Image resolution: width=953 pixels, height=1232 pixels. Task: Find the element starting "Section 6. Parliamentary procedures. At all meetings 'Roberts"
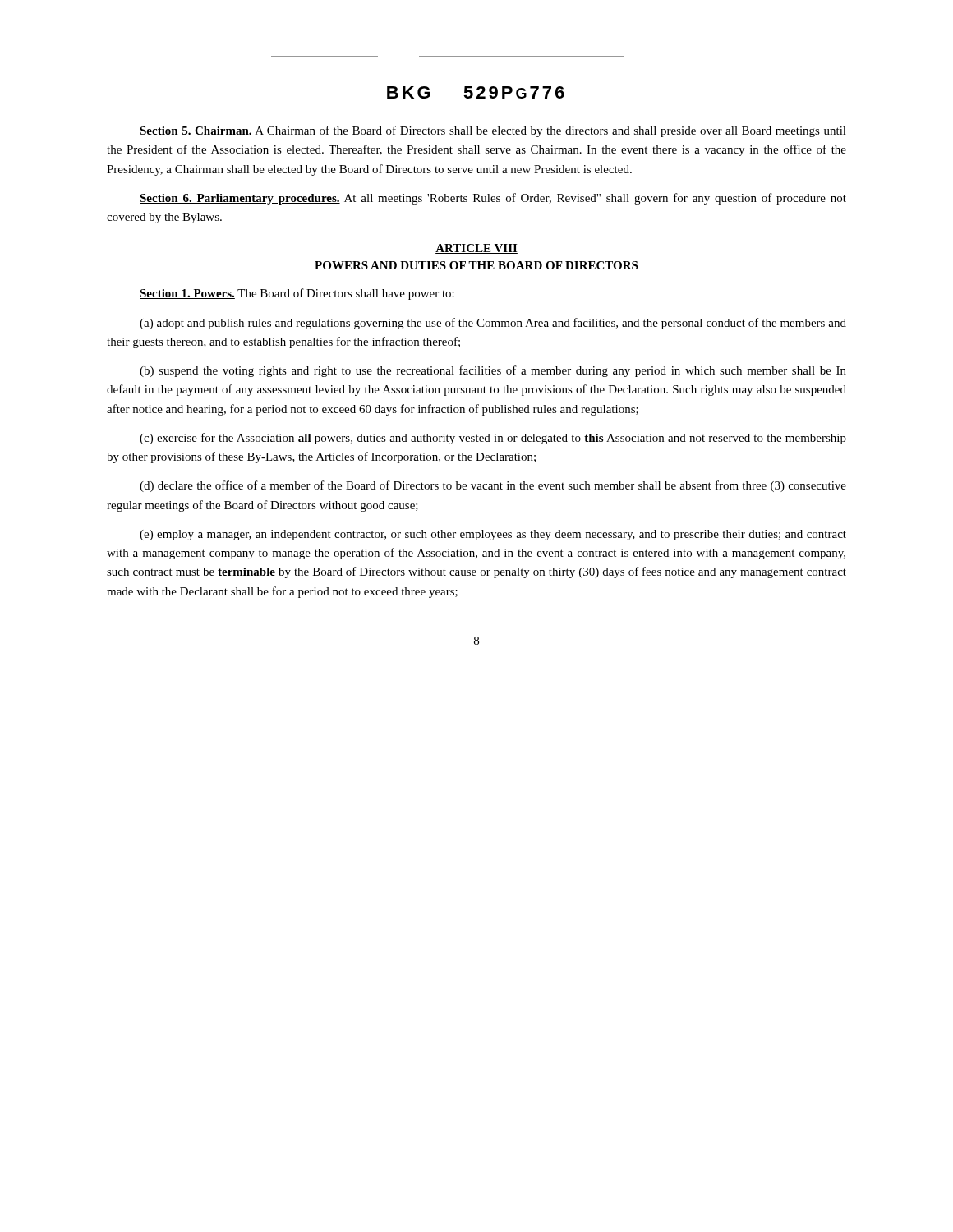coord(476,208)
